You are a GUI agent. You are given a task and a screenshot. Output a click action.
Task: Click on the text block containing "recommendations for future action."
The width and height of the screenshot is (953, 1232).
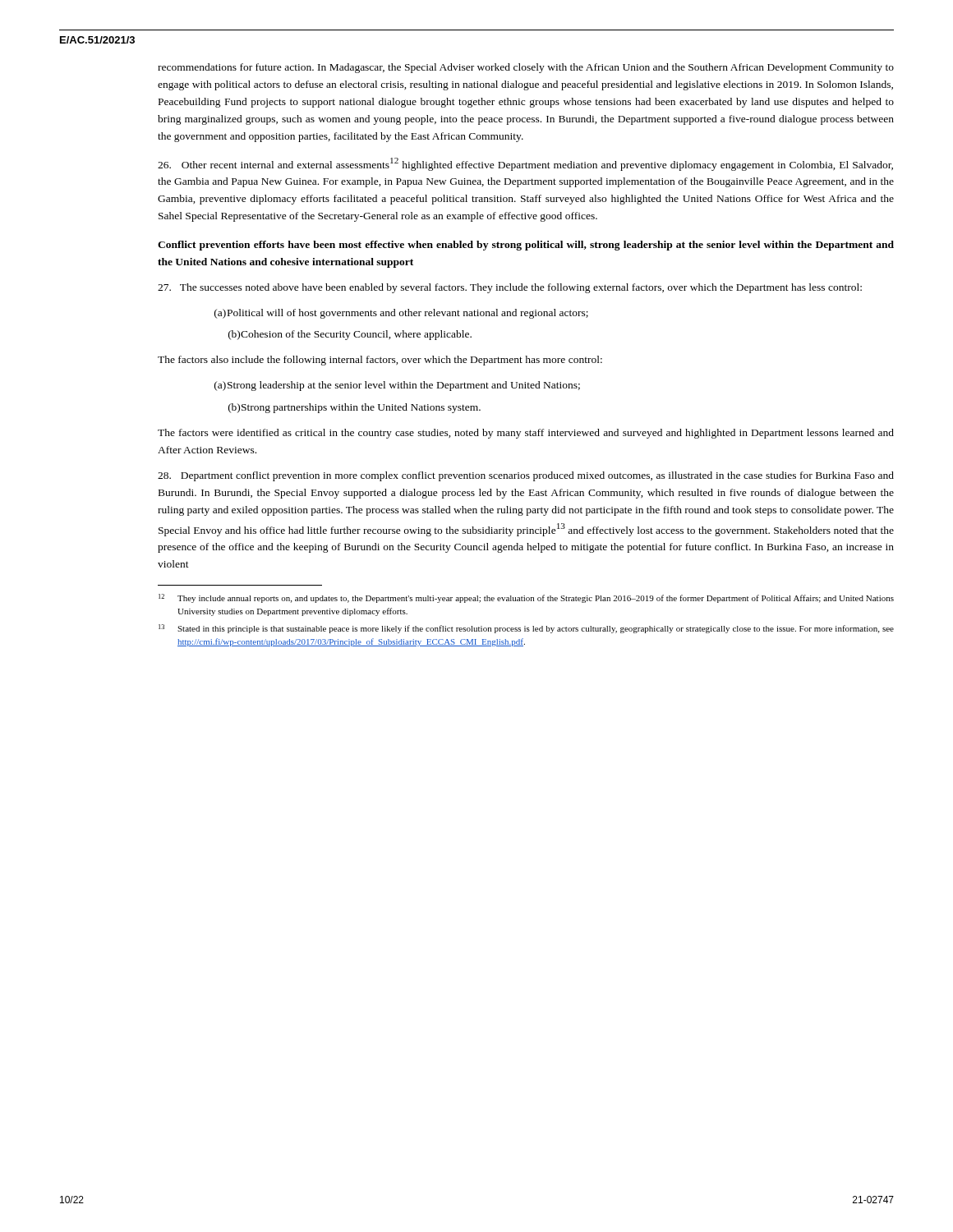coord(526,101)
